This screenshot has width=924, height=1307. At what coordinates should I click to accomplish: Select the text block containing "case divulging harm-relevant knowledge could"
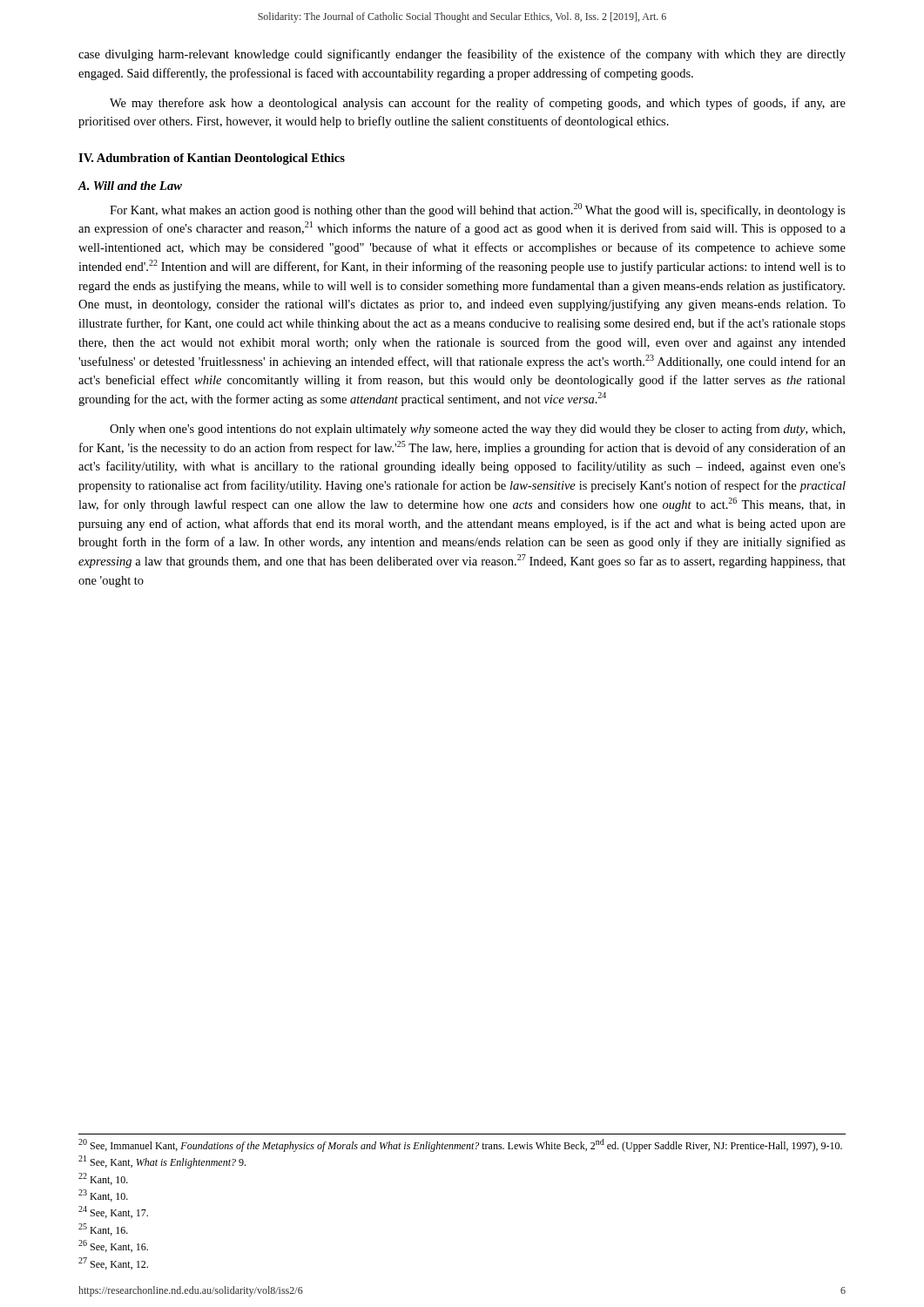(x=462, y=64)
